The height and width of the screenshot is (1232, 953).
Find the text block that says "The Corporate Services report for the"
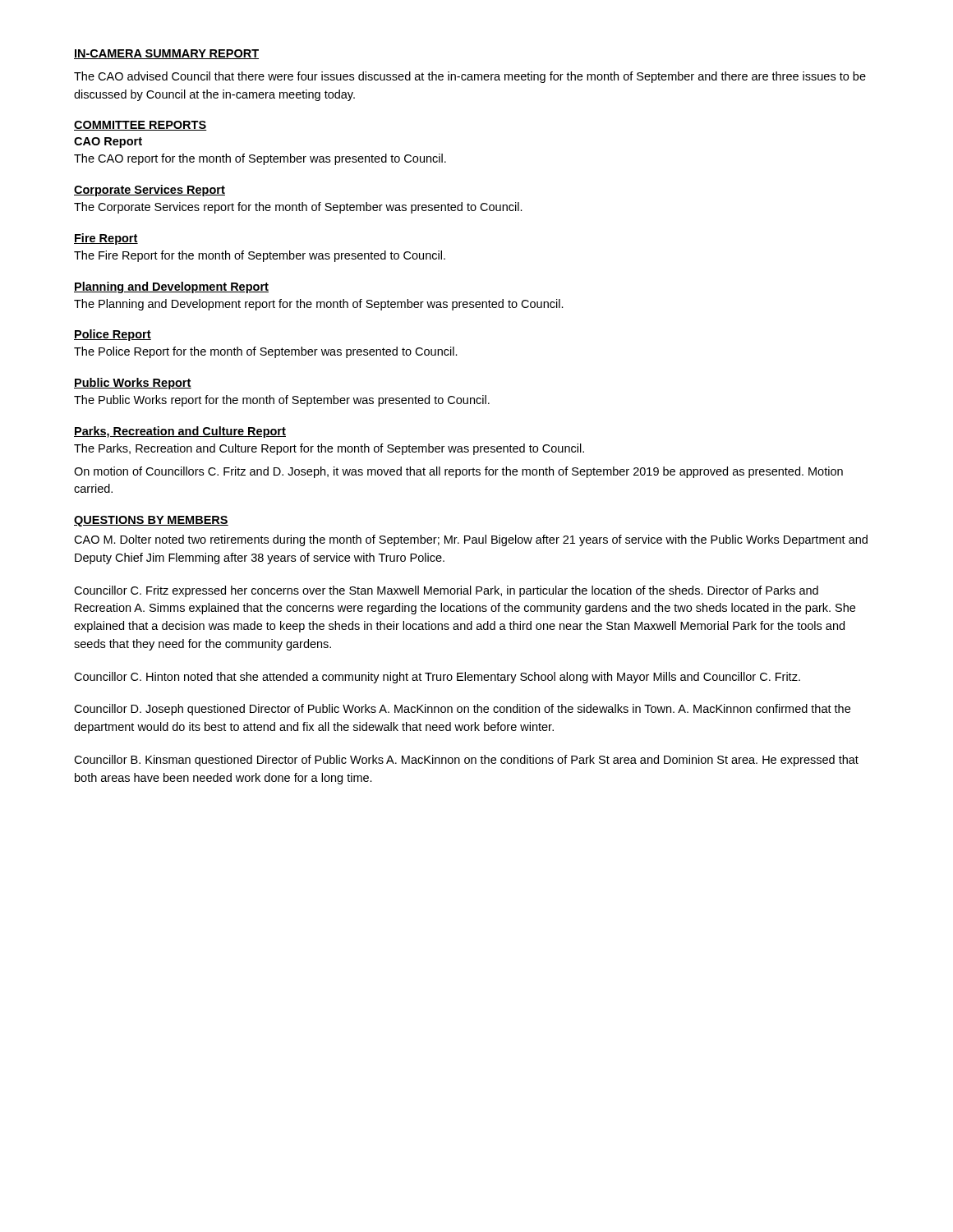(298, 207)
